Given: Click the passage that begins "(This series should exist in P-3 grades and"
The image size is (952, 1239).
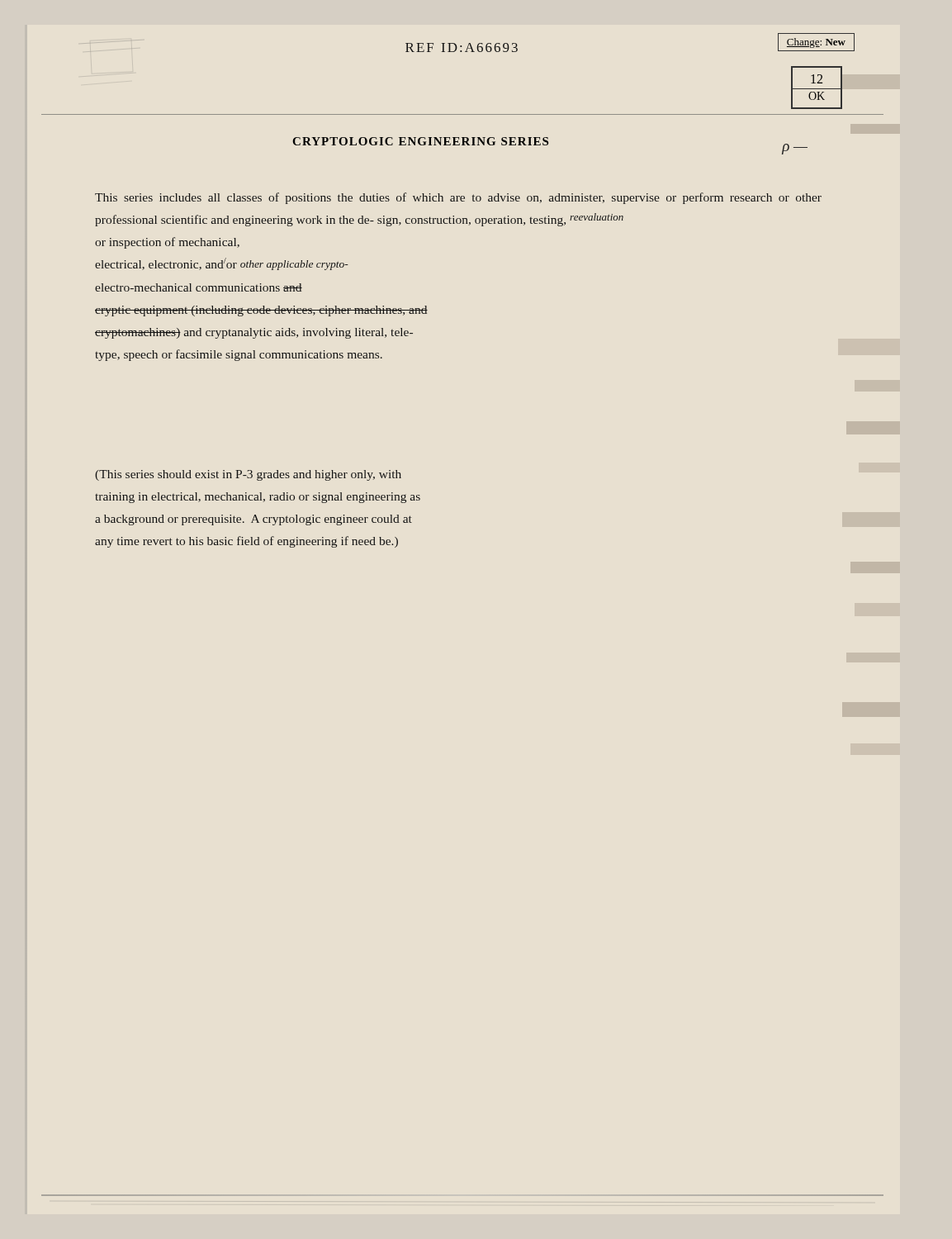Looking at the screenshot, I should pos(248,475).
